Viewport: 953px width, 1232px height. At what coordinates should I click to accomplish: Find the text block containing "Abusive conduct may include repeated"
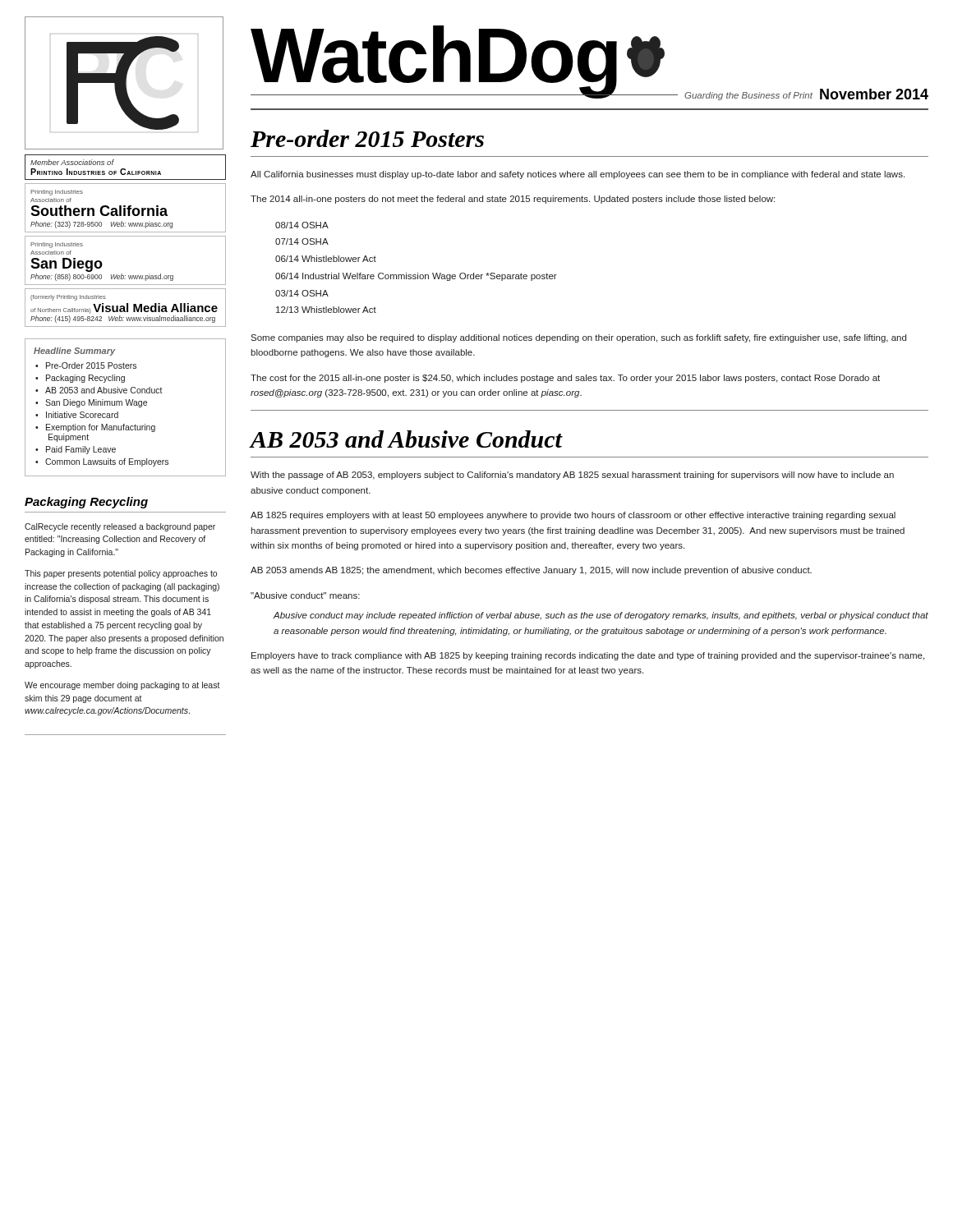[x=601, y=623]
